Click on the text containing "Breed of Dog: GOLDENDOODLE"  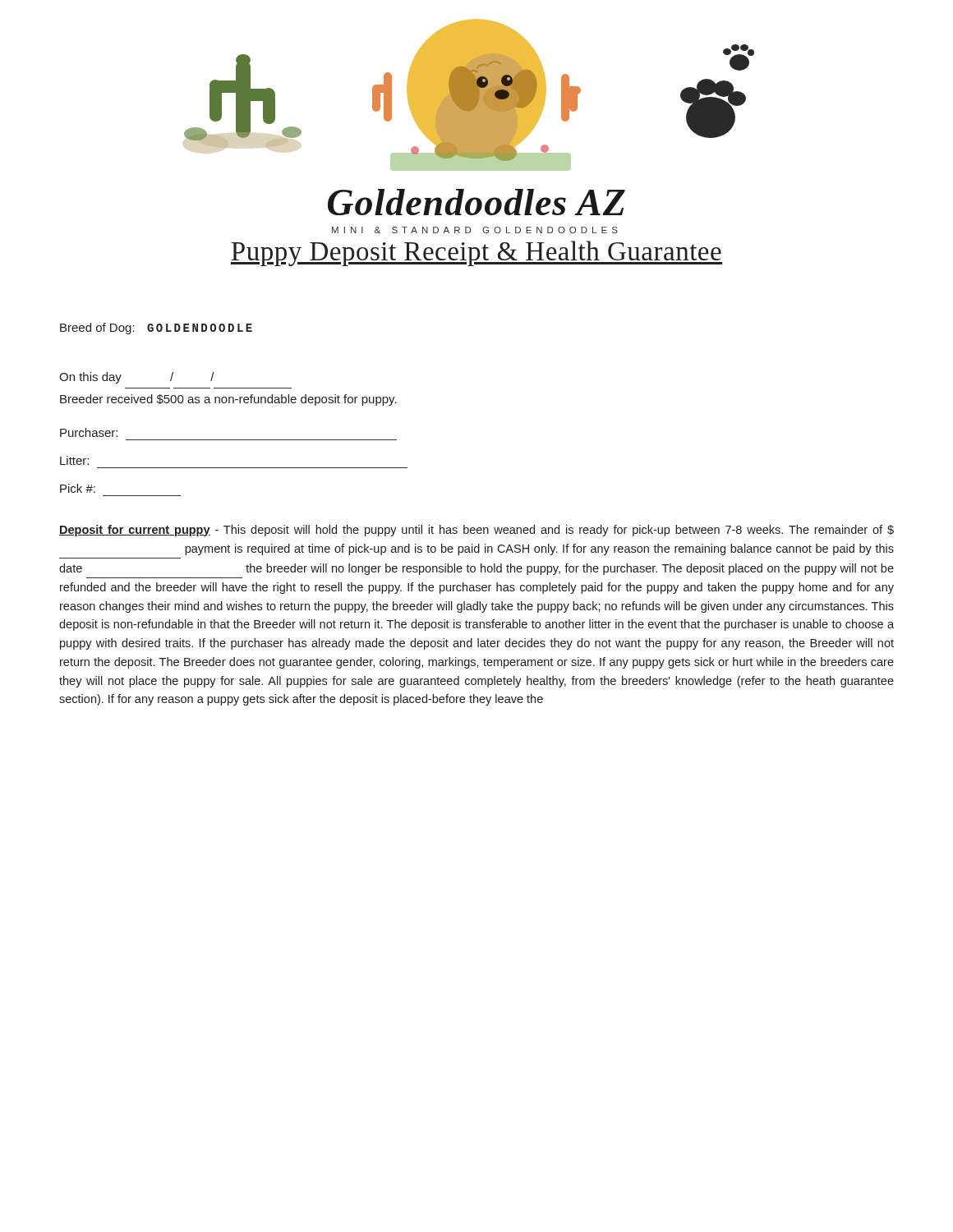[157, 328]
